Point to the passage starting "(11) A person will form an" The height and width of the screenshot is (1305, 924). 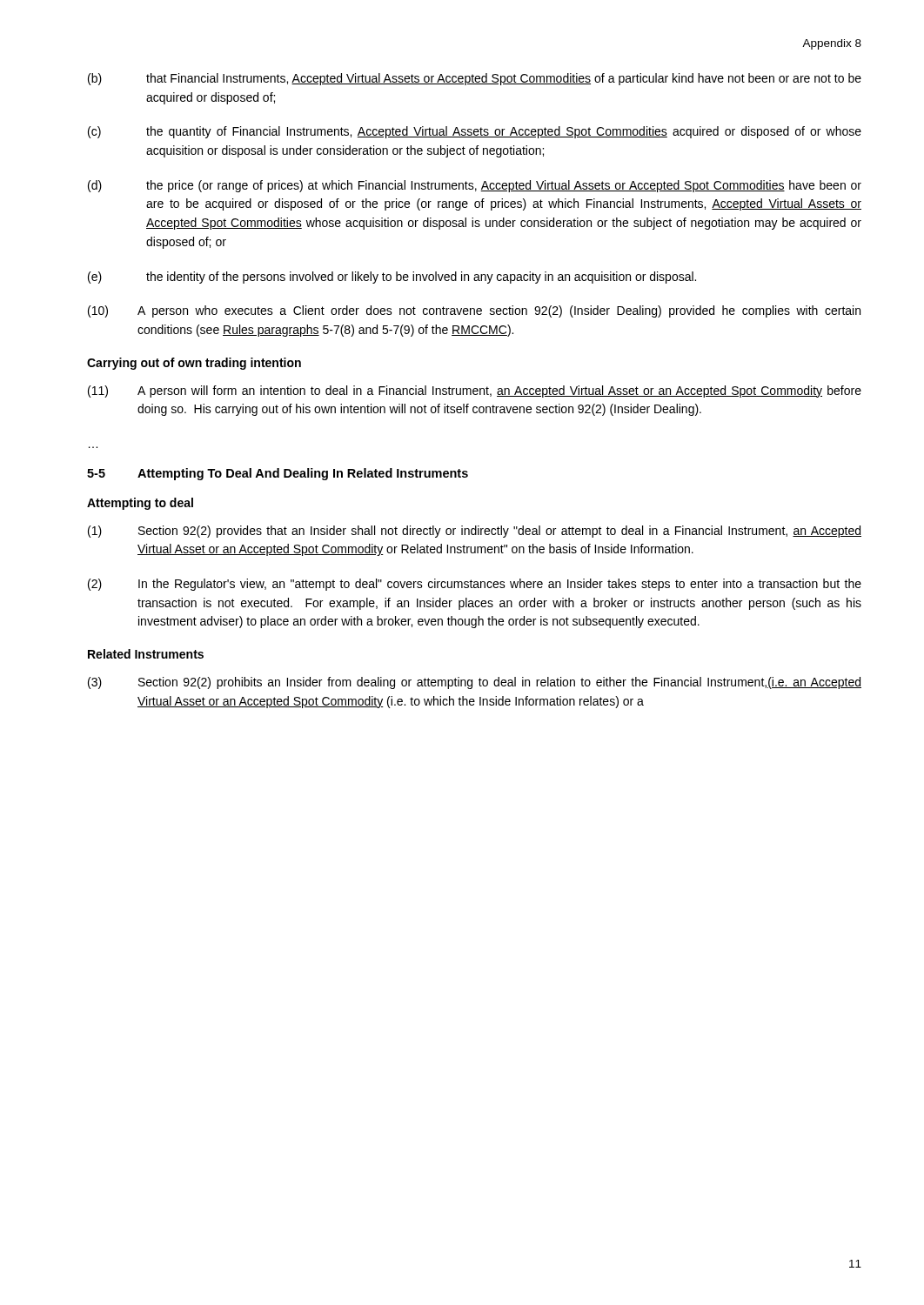(x=474, y=400)
